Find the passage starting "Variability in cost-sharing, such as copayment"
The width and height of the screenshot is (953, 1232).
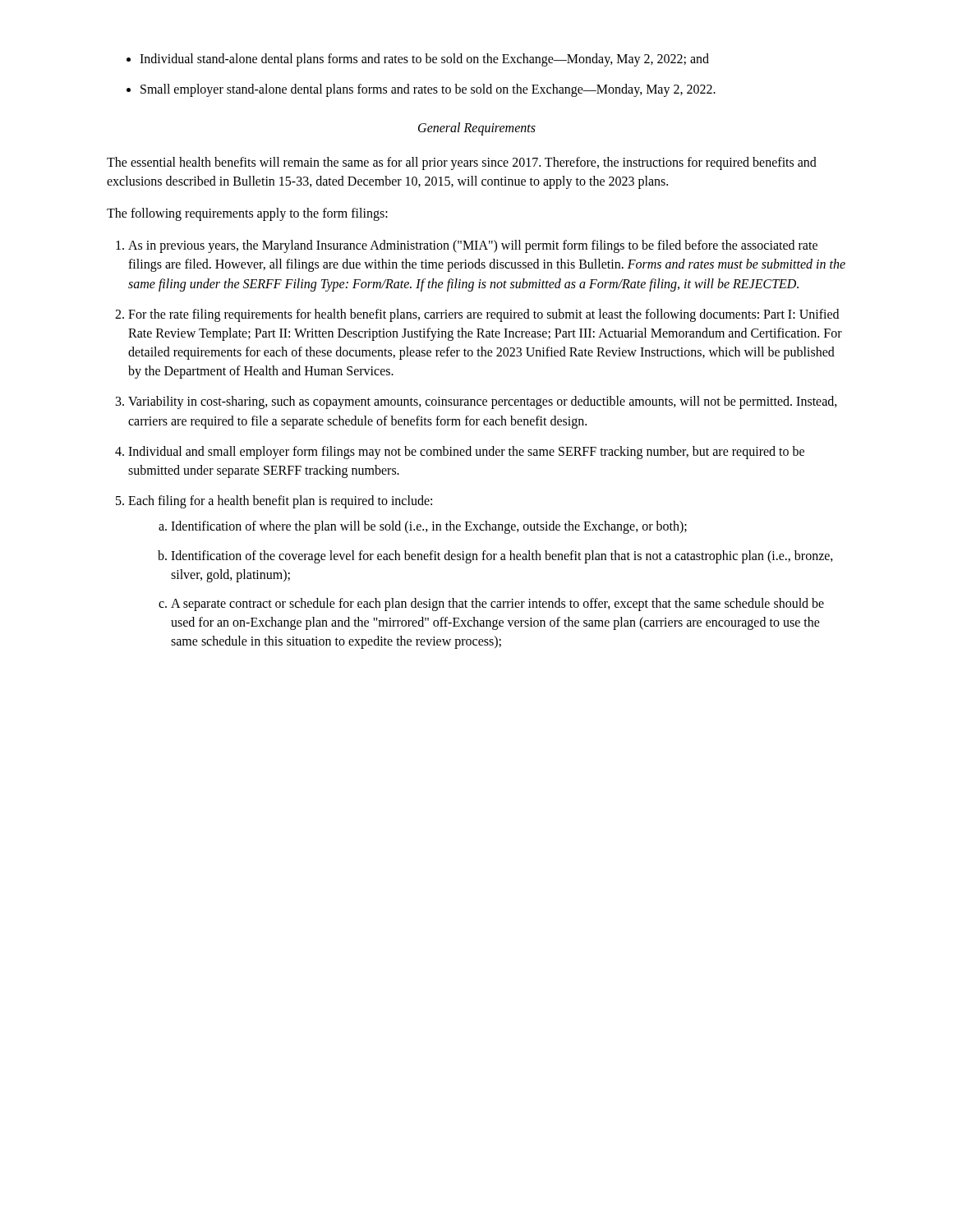coord(487,411)
